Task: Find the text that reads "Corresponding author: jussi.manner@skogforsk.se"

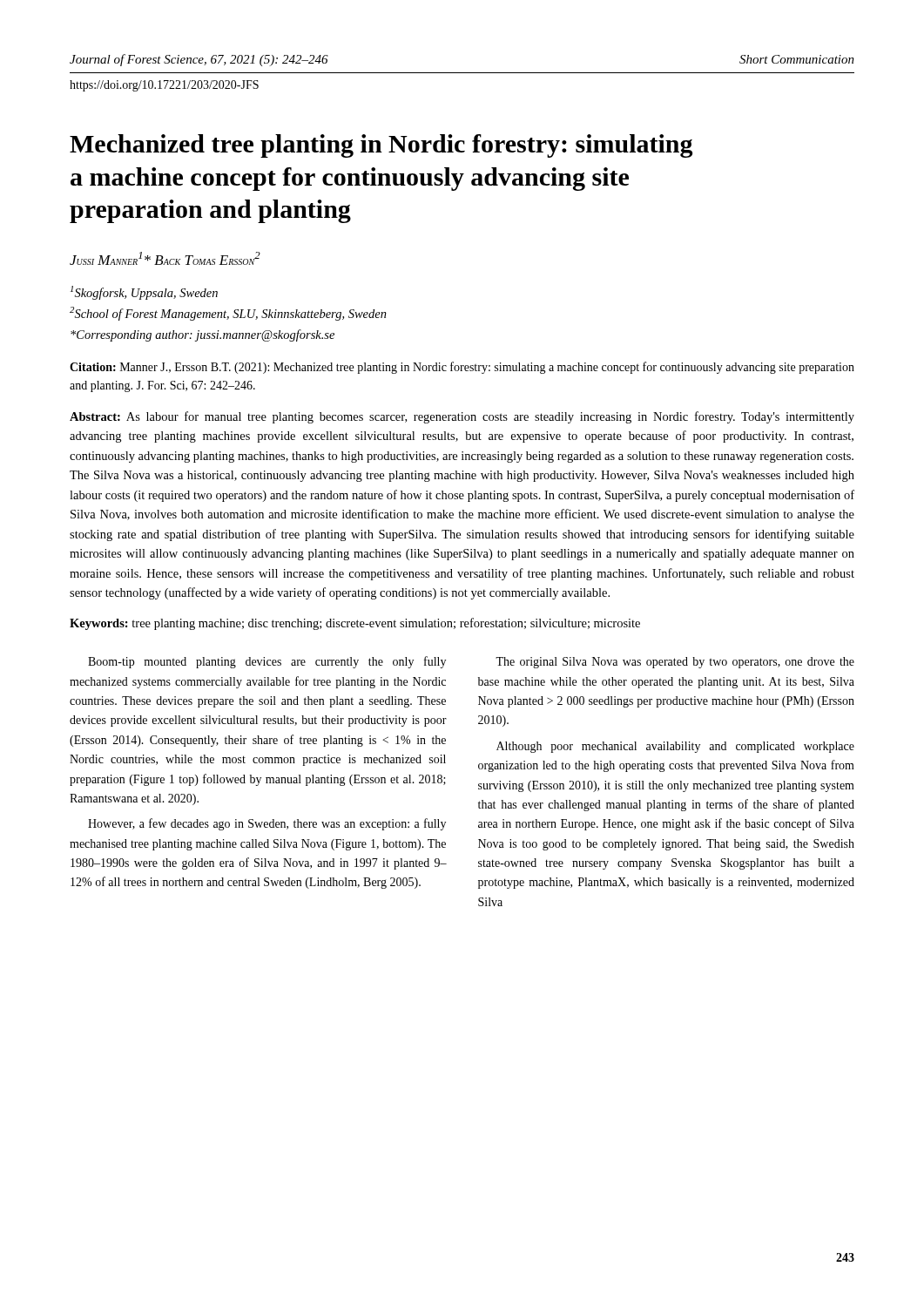Action: coord(202,334)
